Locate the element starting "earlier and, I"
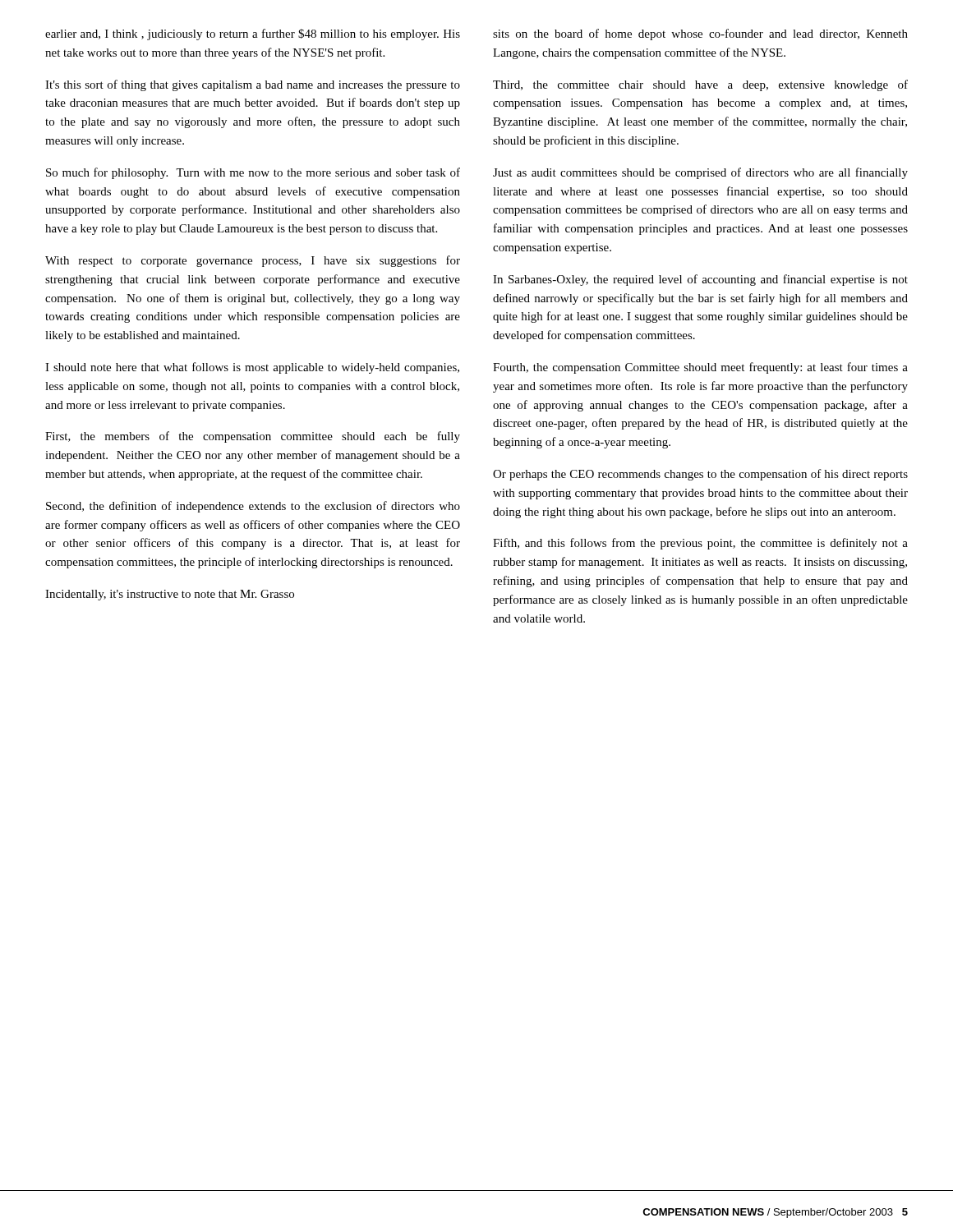The image size is (953, 1232). (x=253, y=43)
